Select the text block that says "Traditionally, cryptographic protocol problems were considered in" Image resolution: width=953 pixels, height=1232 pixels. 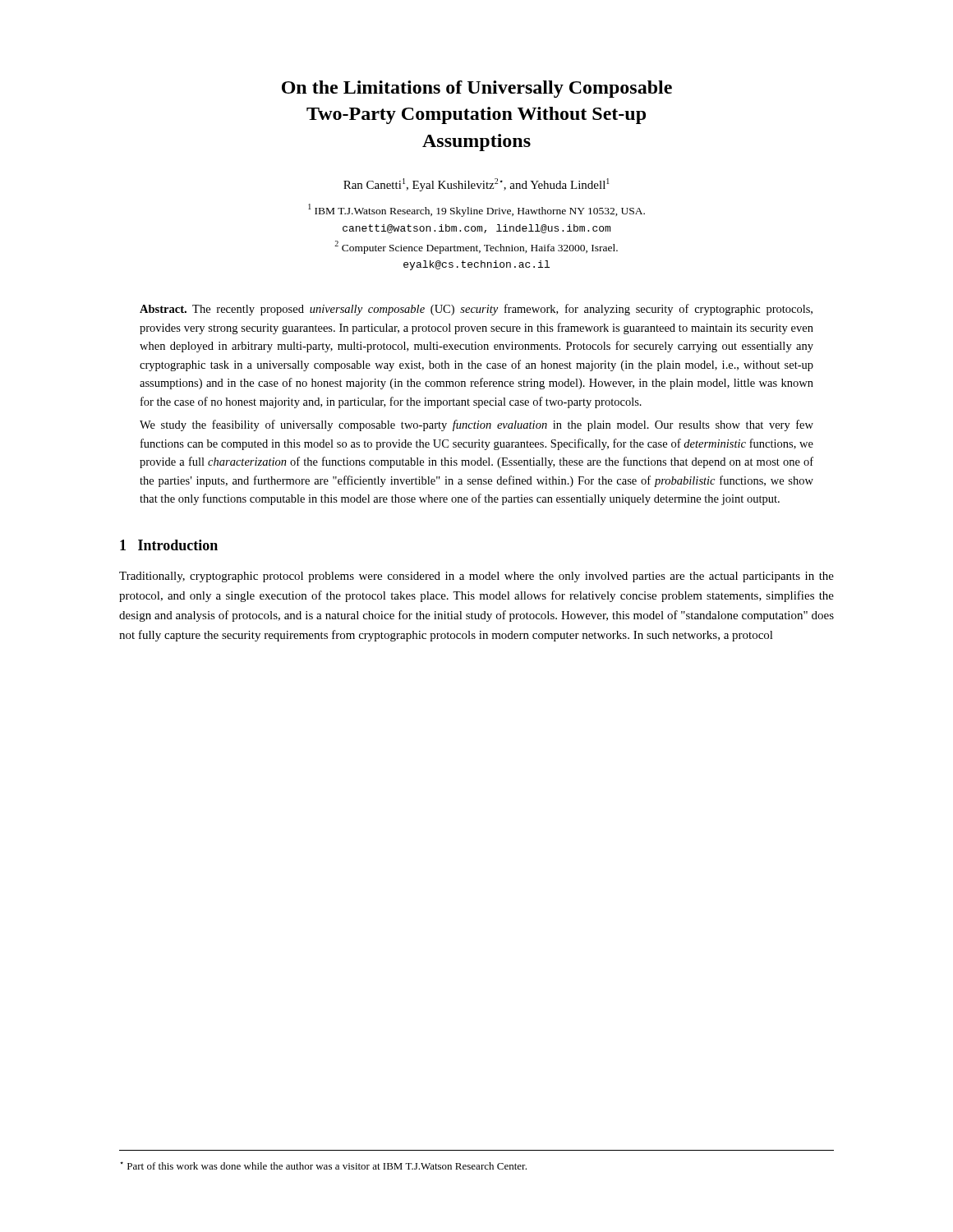(x=476, y=606)
